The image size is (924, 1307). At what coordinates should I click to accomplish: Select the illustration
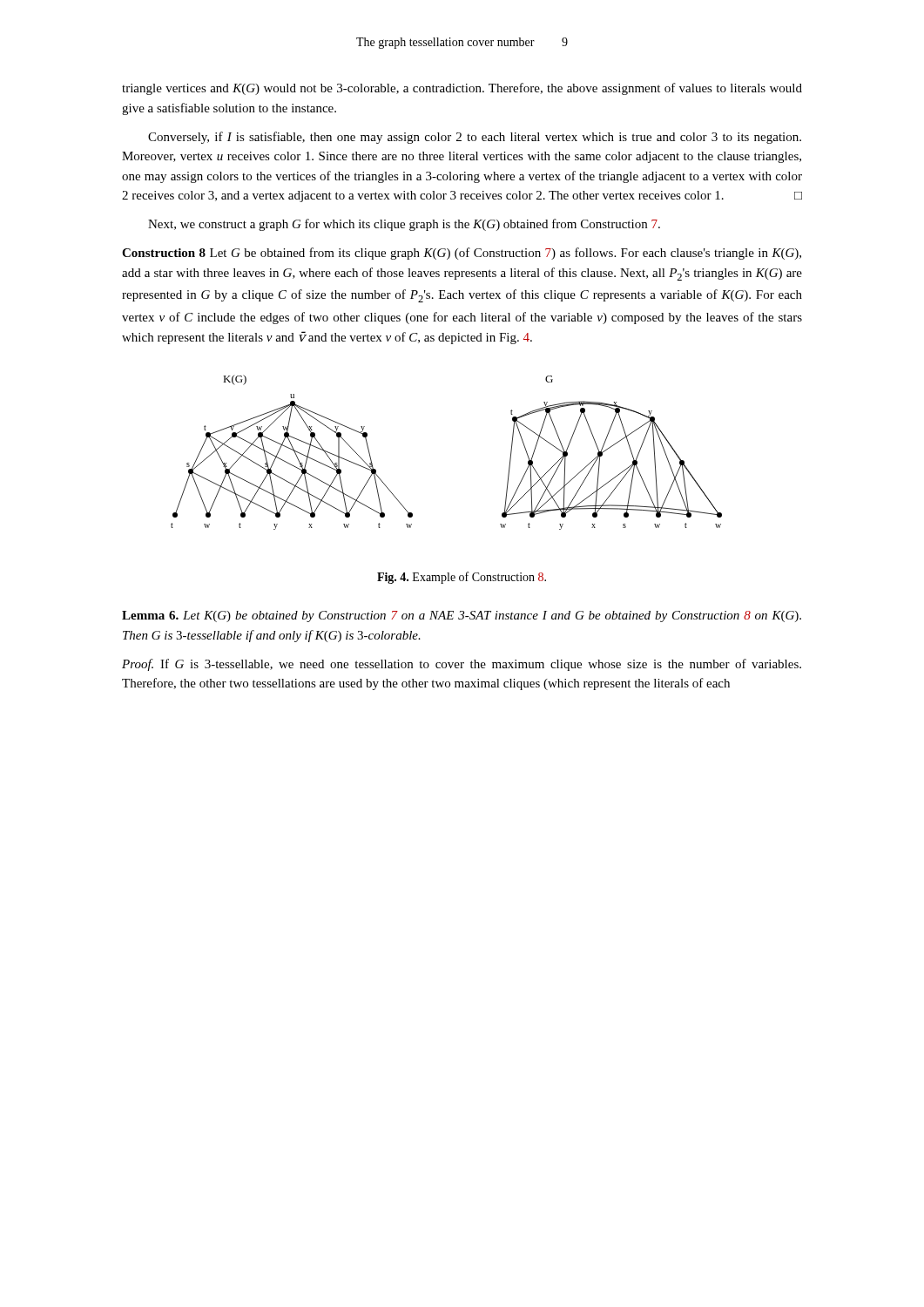coord(462,465)
